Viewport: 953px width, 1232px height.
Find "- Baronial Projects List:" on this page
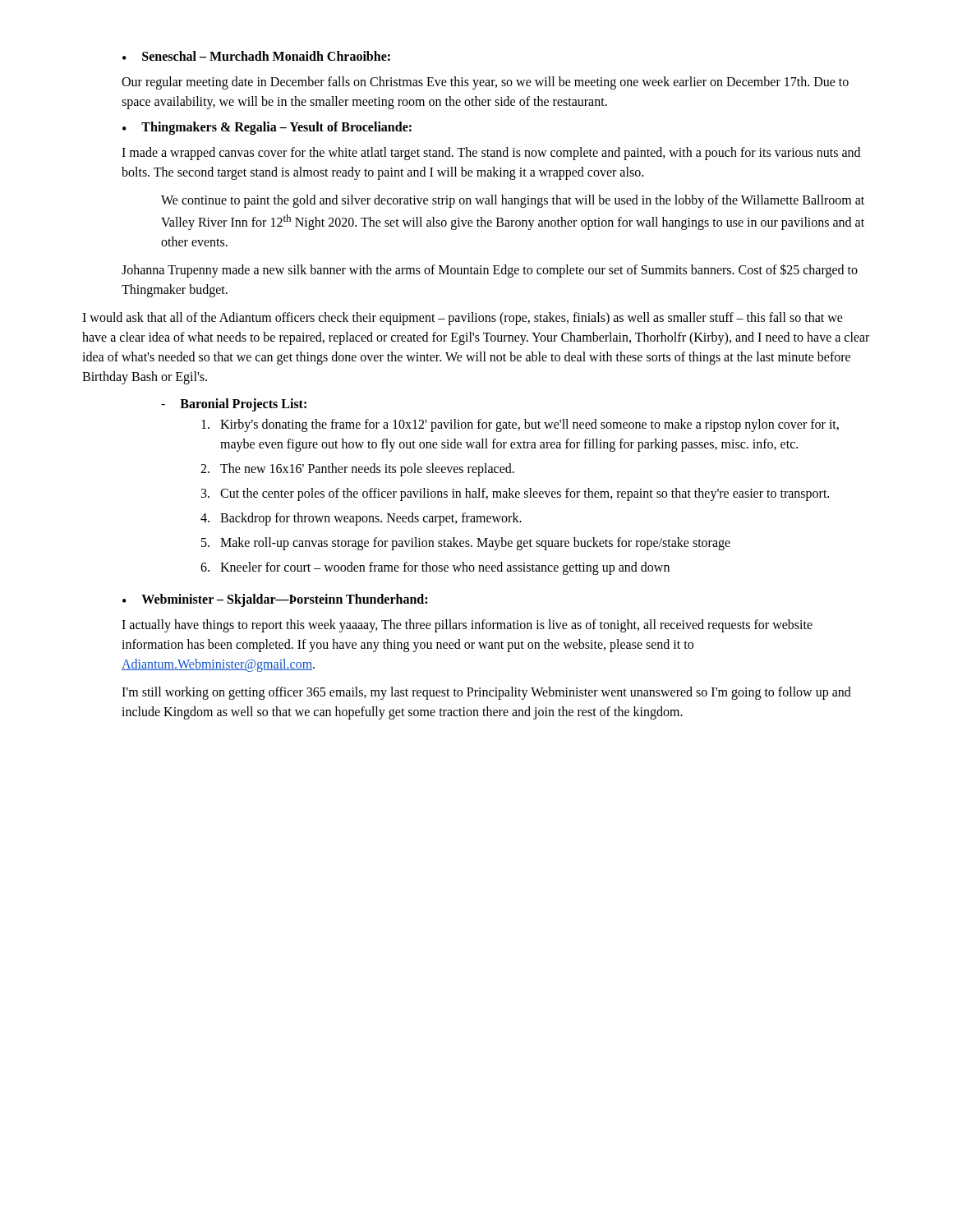(x=234, y=404)
